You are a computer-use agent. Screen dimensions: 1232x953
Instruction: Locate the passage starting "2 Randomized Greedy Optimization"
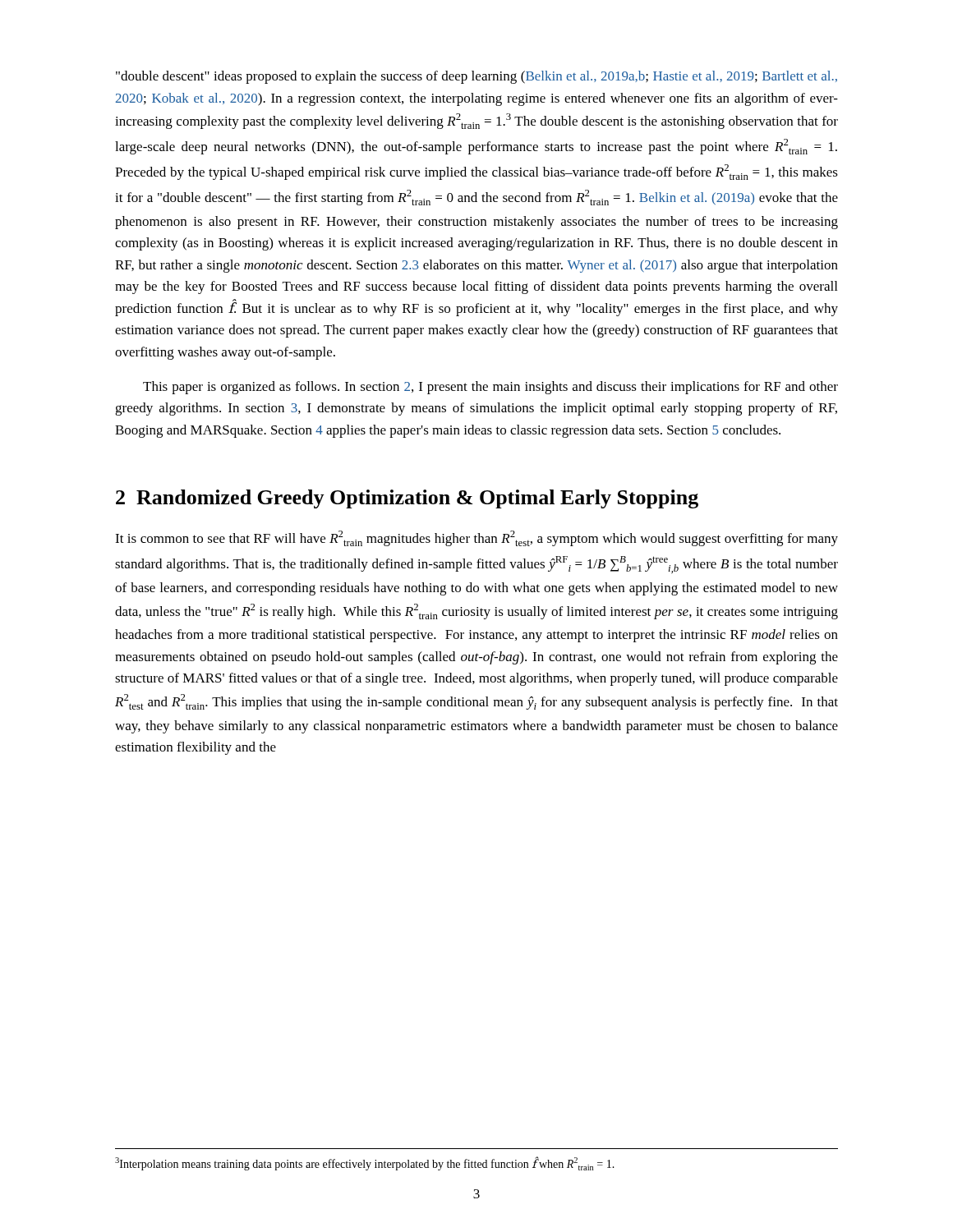(x=476, y=498)
